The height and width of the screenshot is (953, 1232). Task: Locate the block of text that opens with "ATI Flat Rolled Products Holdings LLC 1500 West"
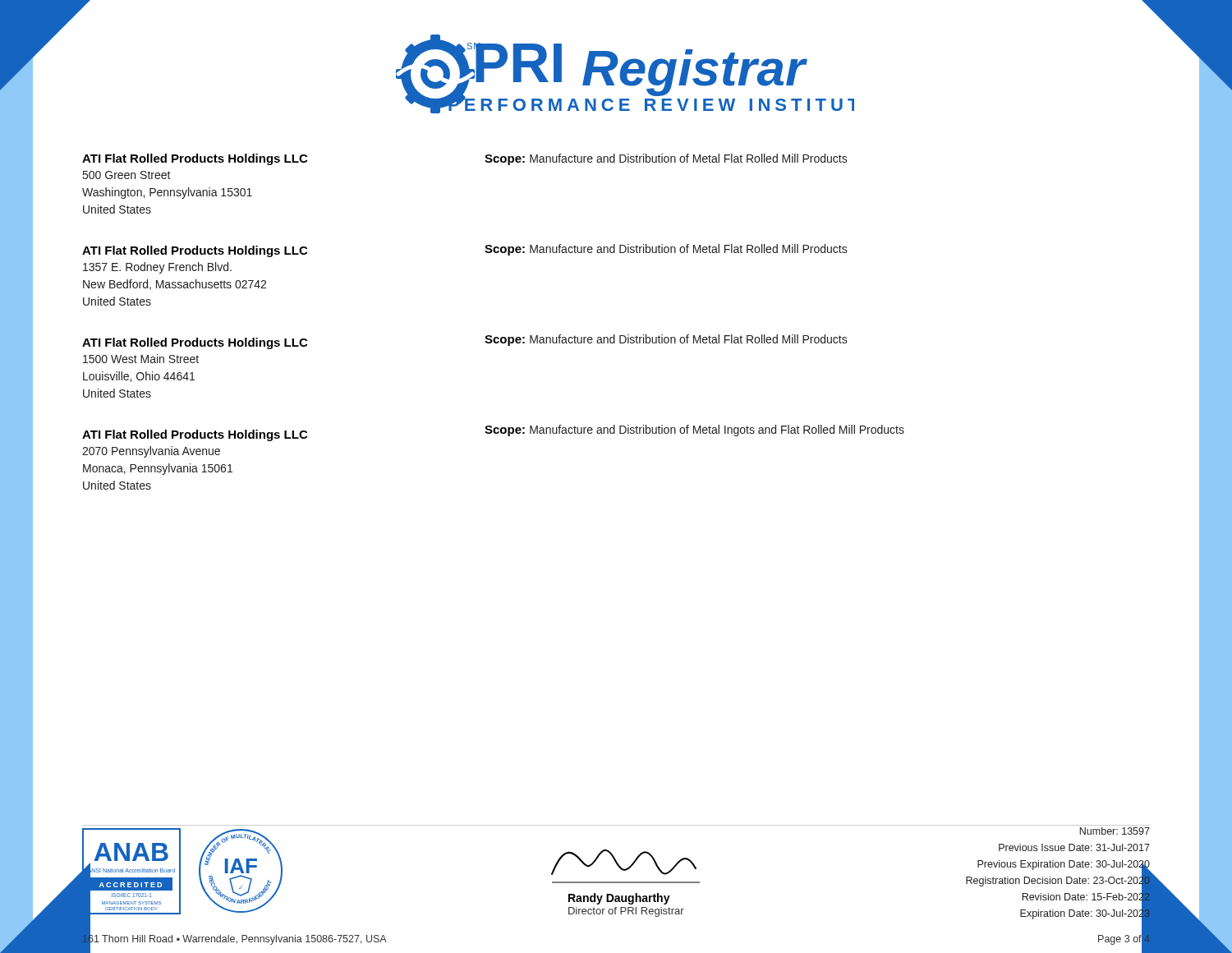(x=195, y=343)
